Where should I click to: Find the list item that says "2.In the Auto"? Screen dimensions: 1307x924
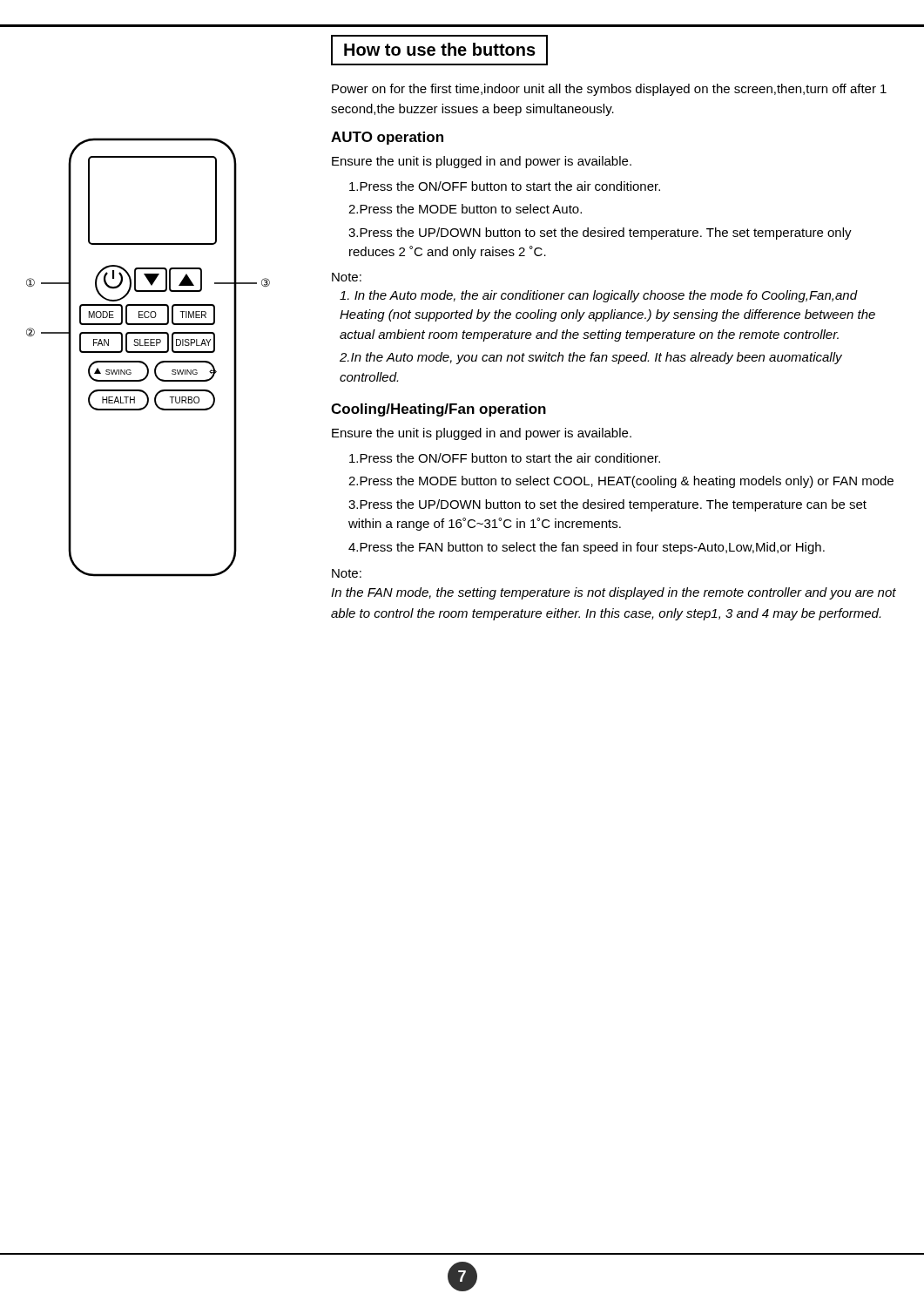591,367
